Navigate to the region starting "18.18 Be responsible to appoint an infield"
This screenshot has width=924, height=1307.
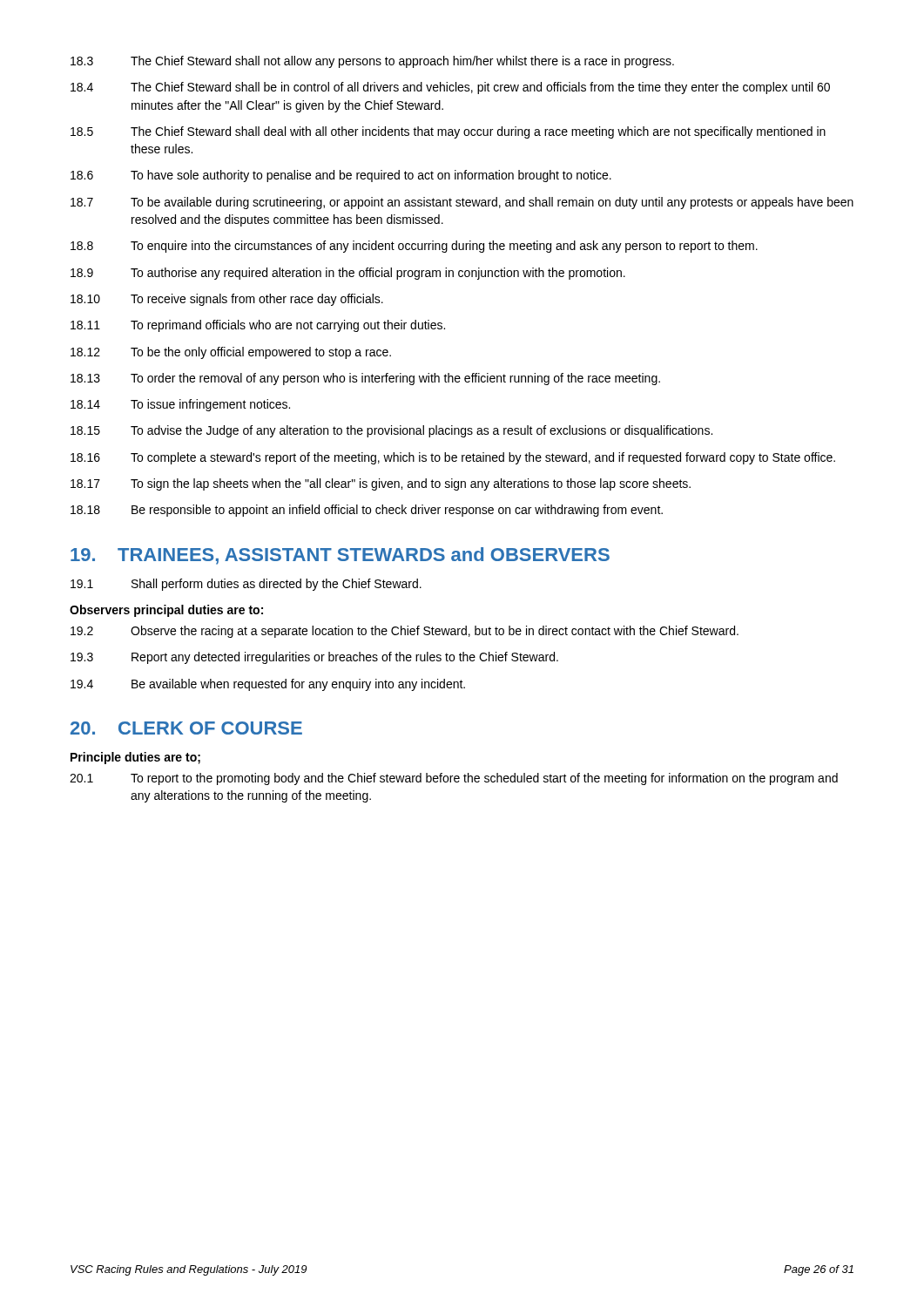coord(462,510)
